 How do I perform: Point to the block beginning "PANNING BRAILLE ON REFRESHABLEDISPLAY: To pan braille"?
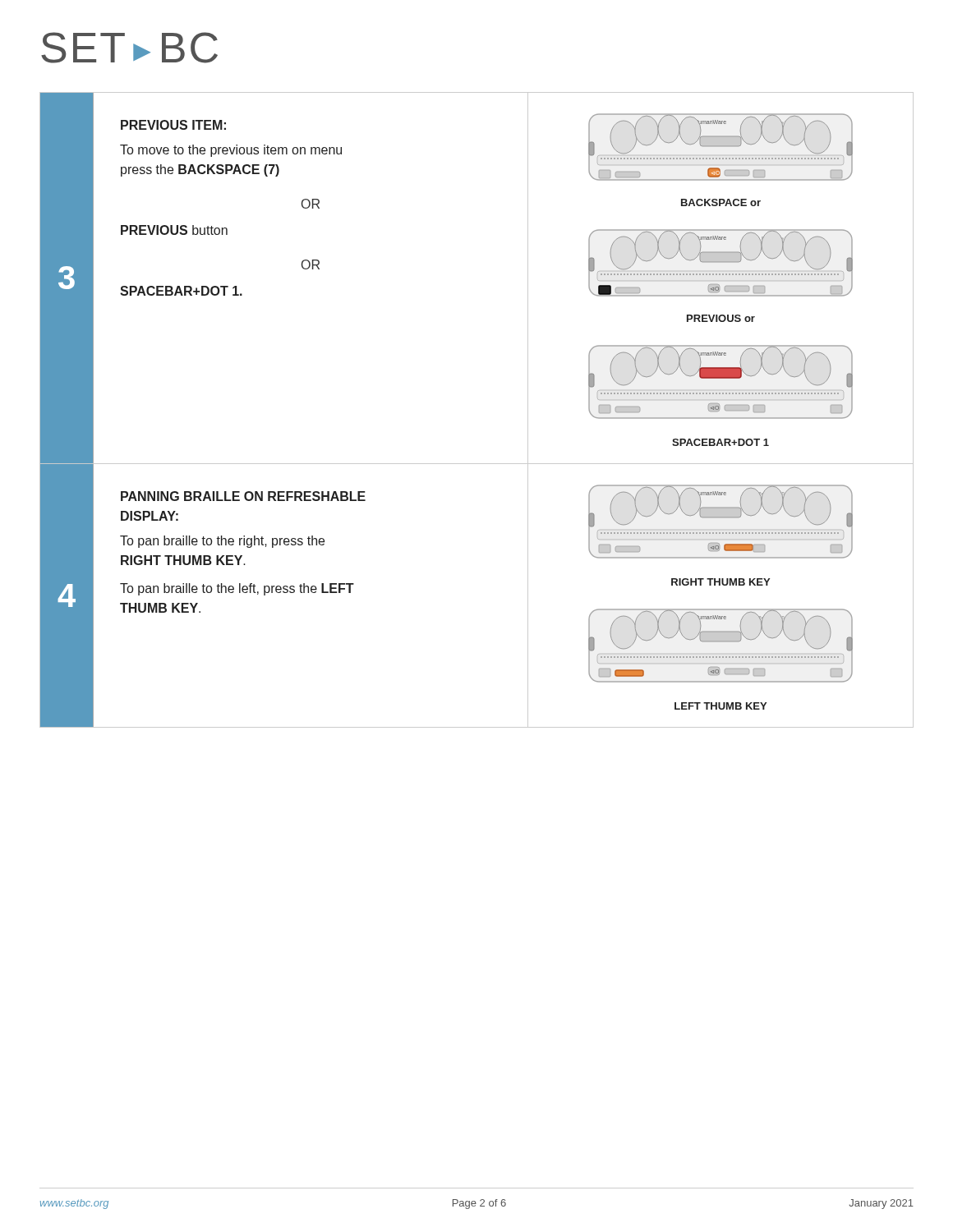coord(311,553)
